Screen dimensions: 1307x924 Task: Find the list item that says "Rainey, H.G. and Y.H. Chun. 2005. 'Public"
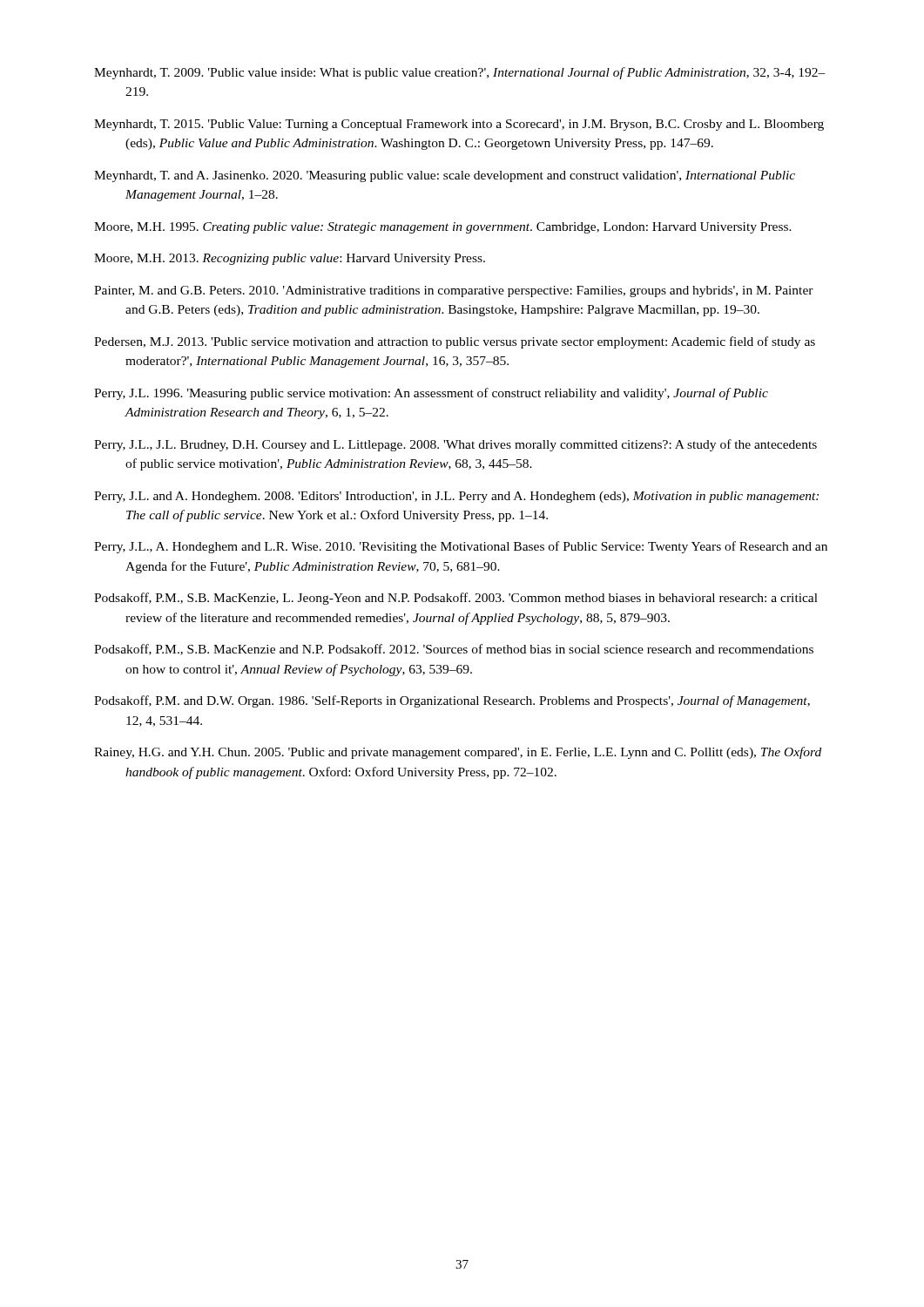[458, 762]
